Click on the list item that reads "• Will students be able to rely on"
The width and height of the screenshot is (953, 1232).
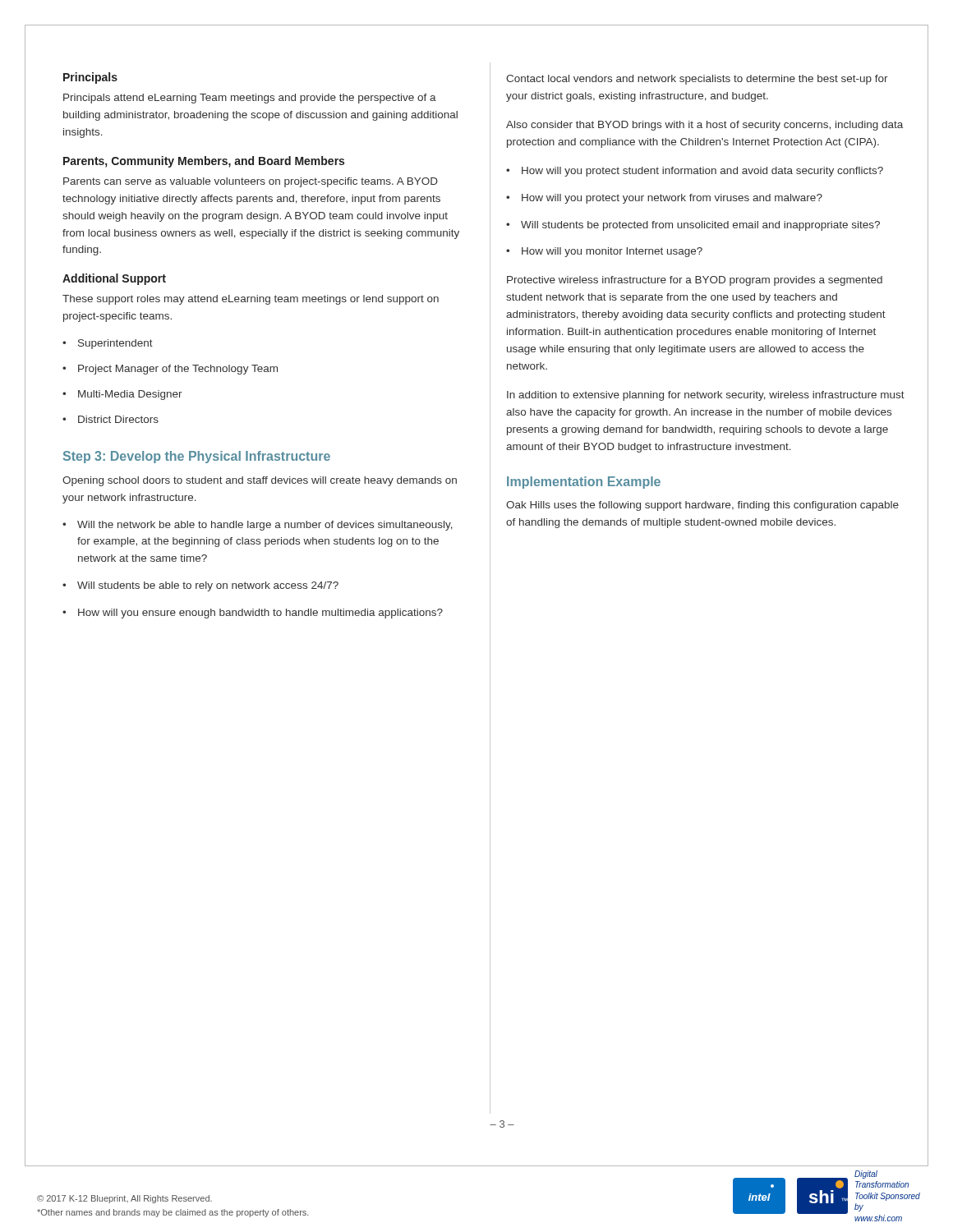click(201, 586)
